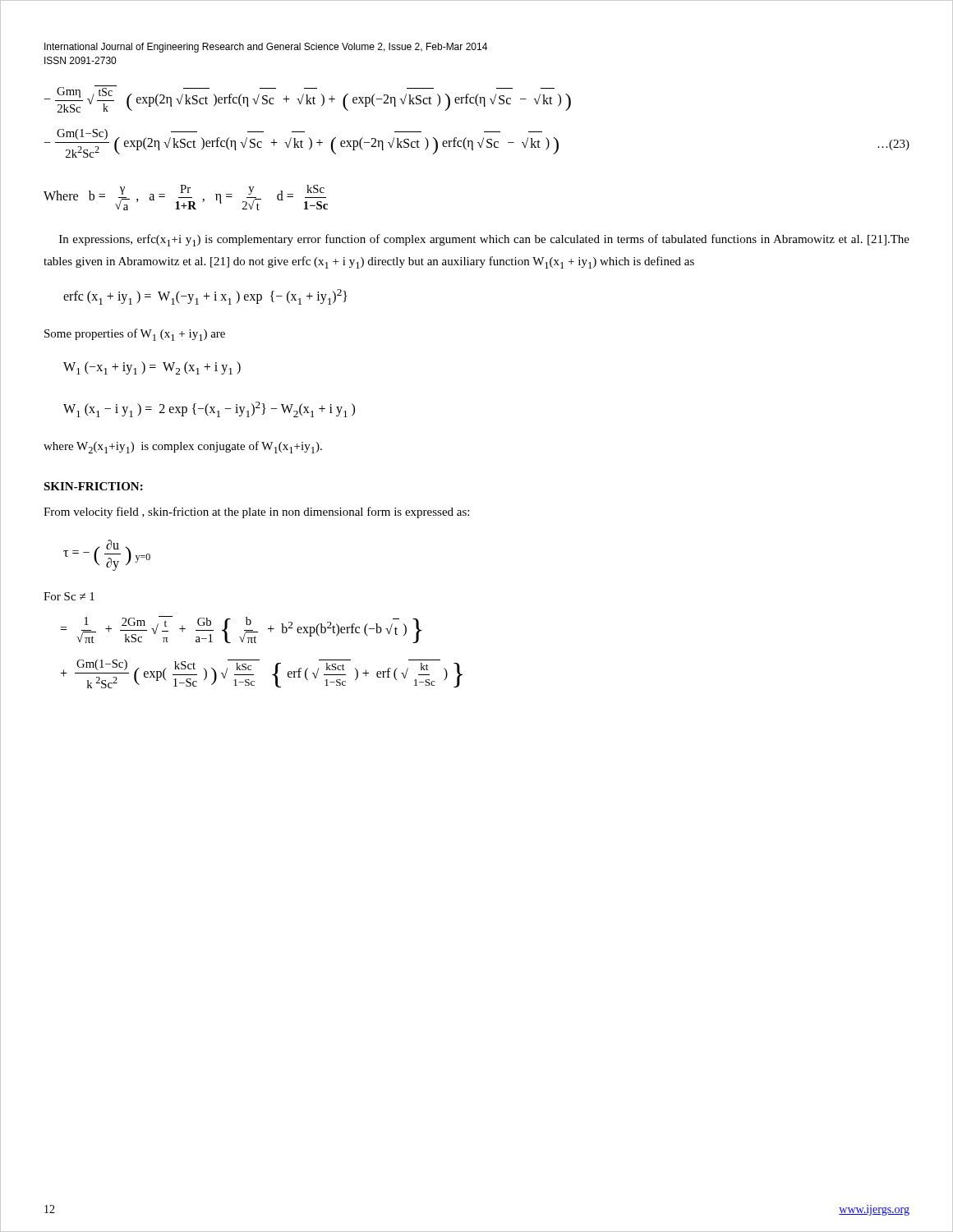Locate the formula that reads "W1 (−x1 +"

152,368
